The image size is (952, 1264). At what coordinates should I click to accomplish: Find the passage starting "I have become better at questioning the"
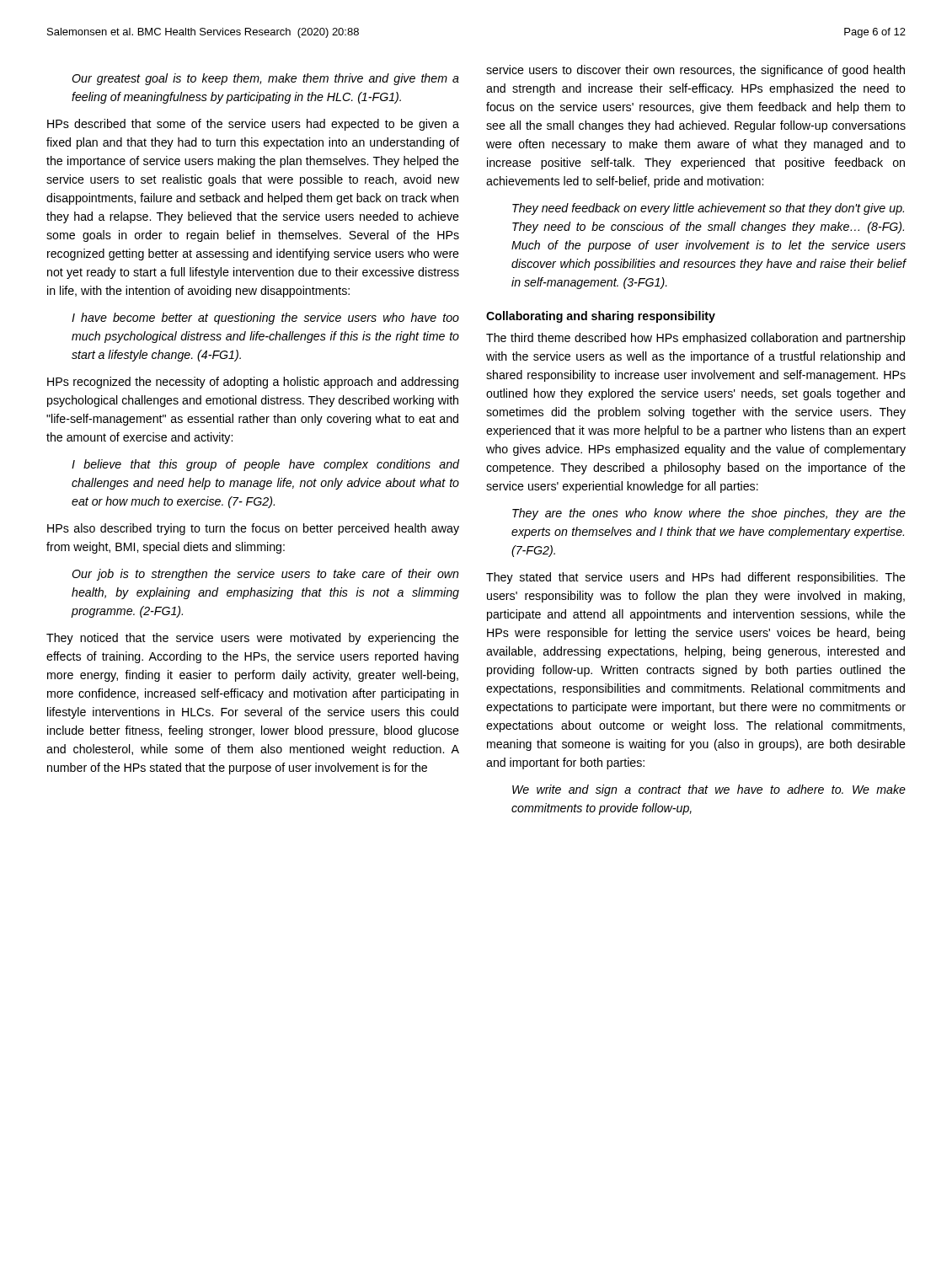(x=265, y=336)
